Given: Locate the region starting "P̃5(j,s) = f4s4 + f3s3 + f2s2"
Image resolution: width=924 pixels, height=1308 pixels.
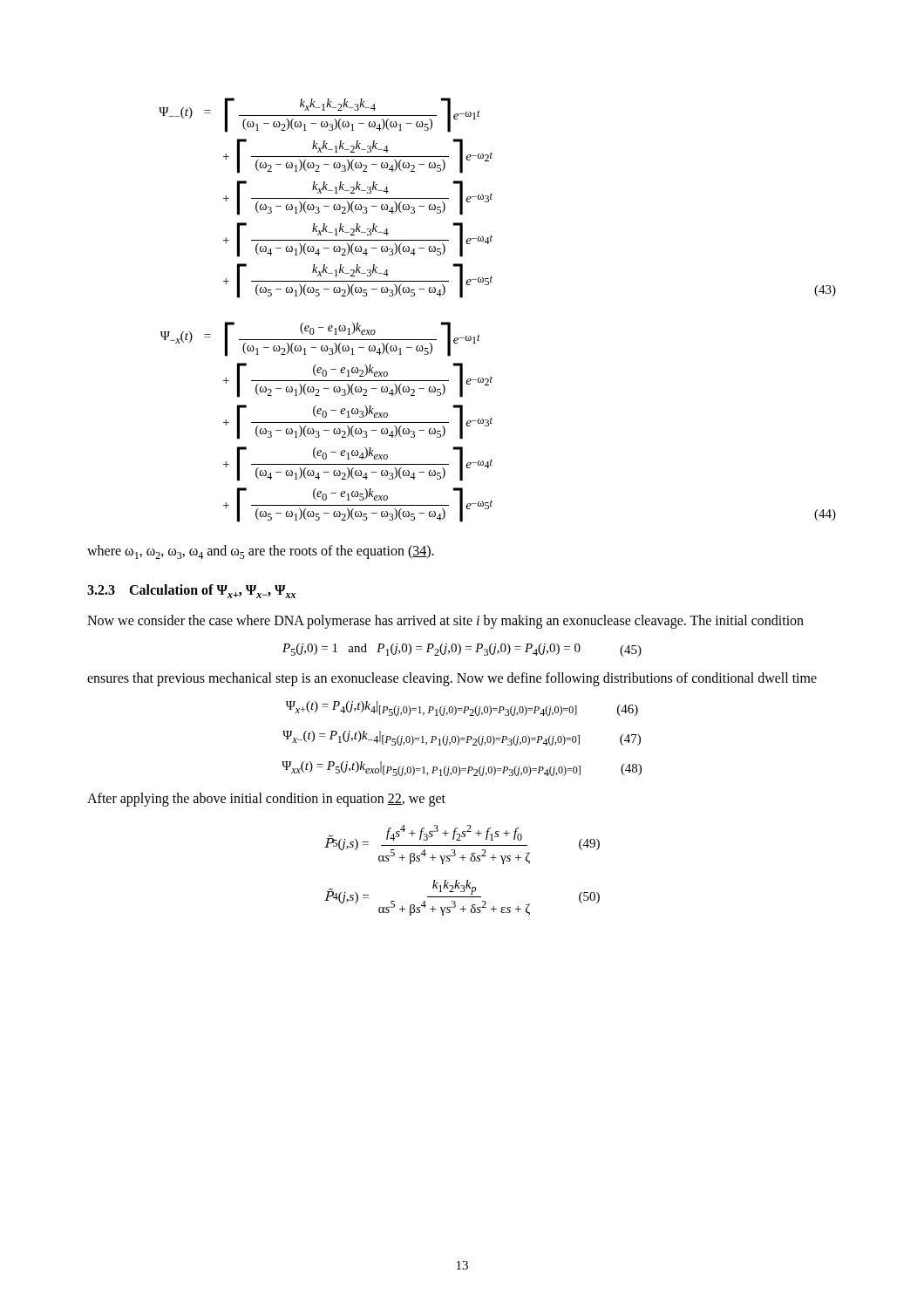Looking at the screenshot, I should pos(462,844).
